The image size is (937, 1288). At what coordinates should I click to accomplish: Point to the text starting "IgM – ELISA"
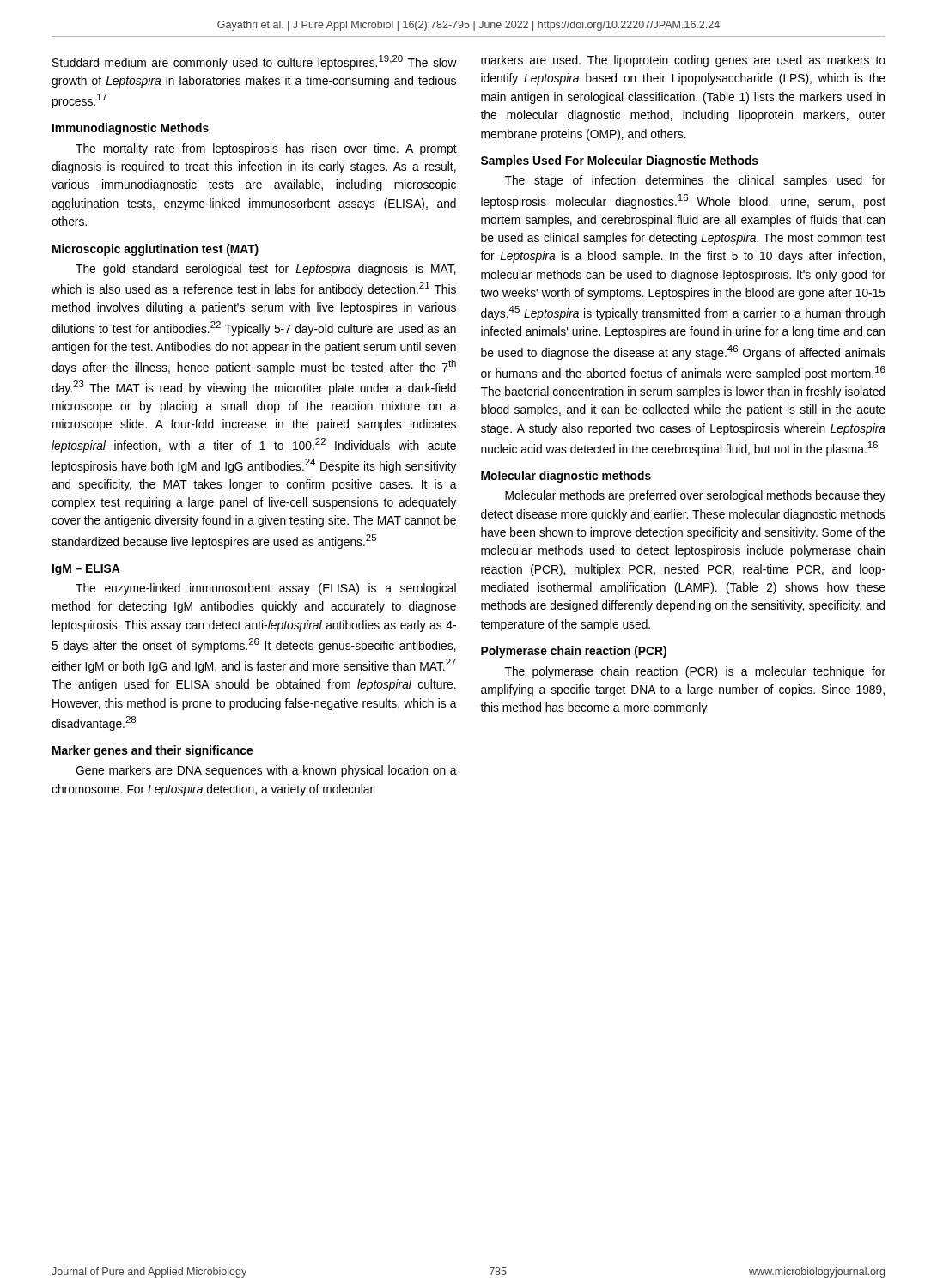point(86,569)
